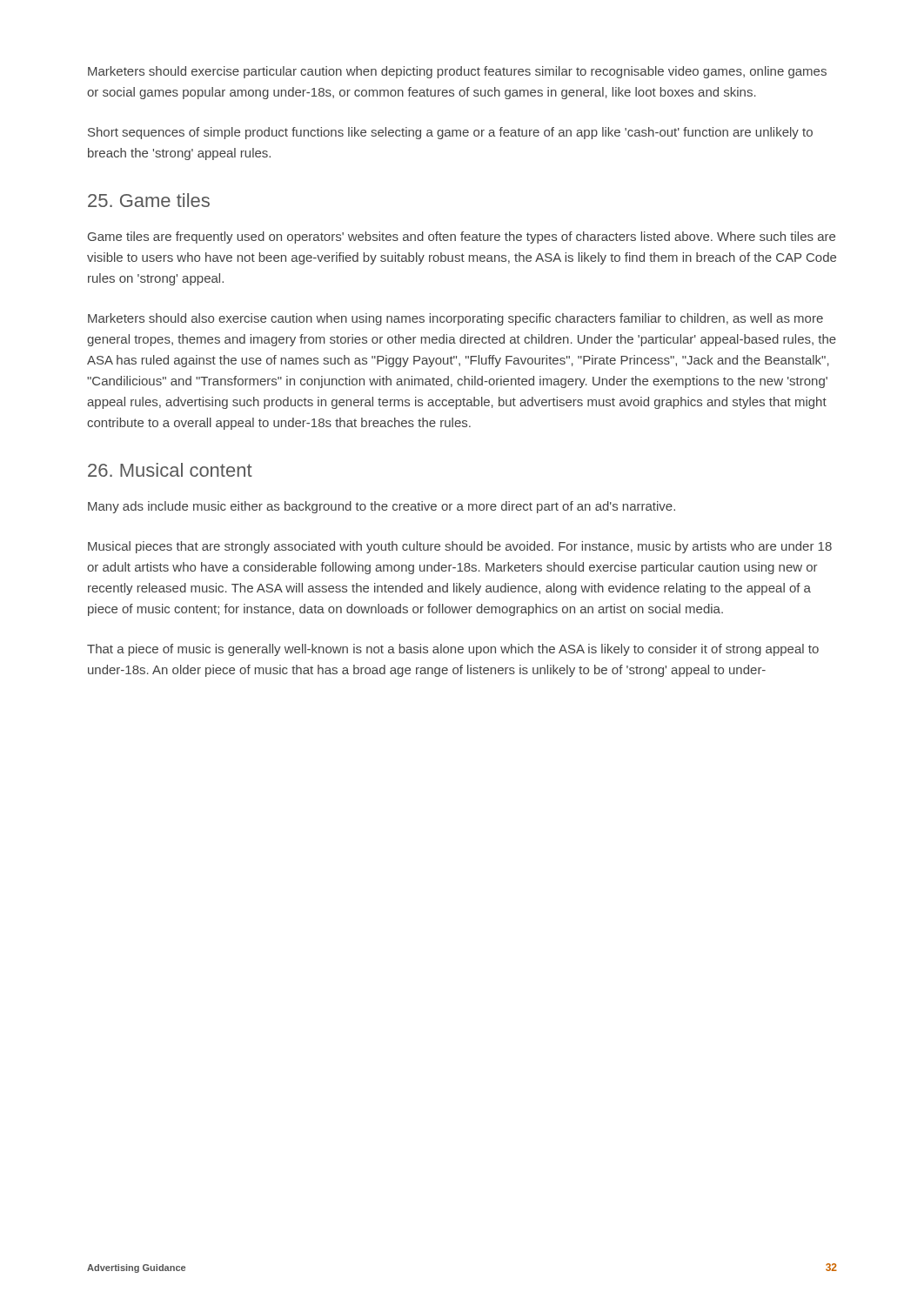Image resolution: width=924 pixels, height=1305 pixels.
Task: Find the block starting "That a piece of music"
Action: [x=453, y=659]
